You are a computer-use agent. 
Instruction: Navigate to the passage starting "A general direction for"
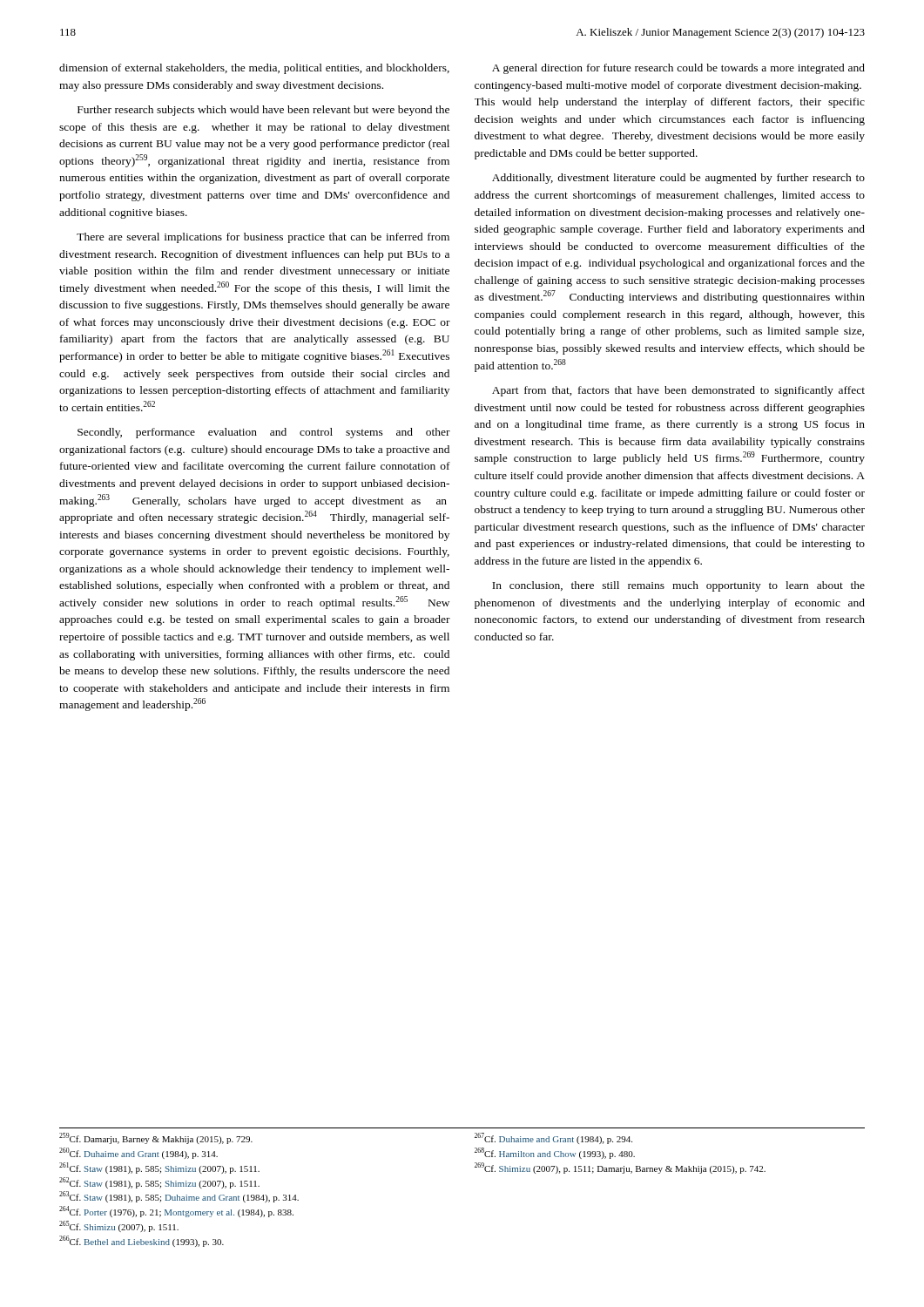669,352
